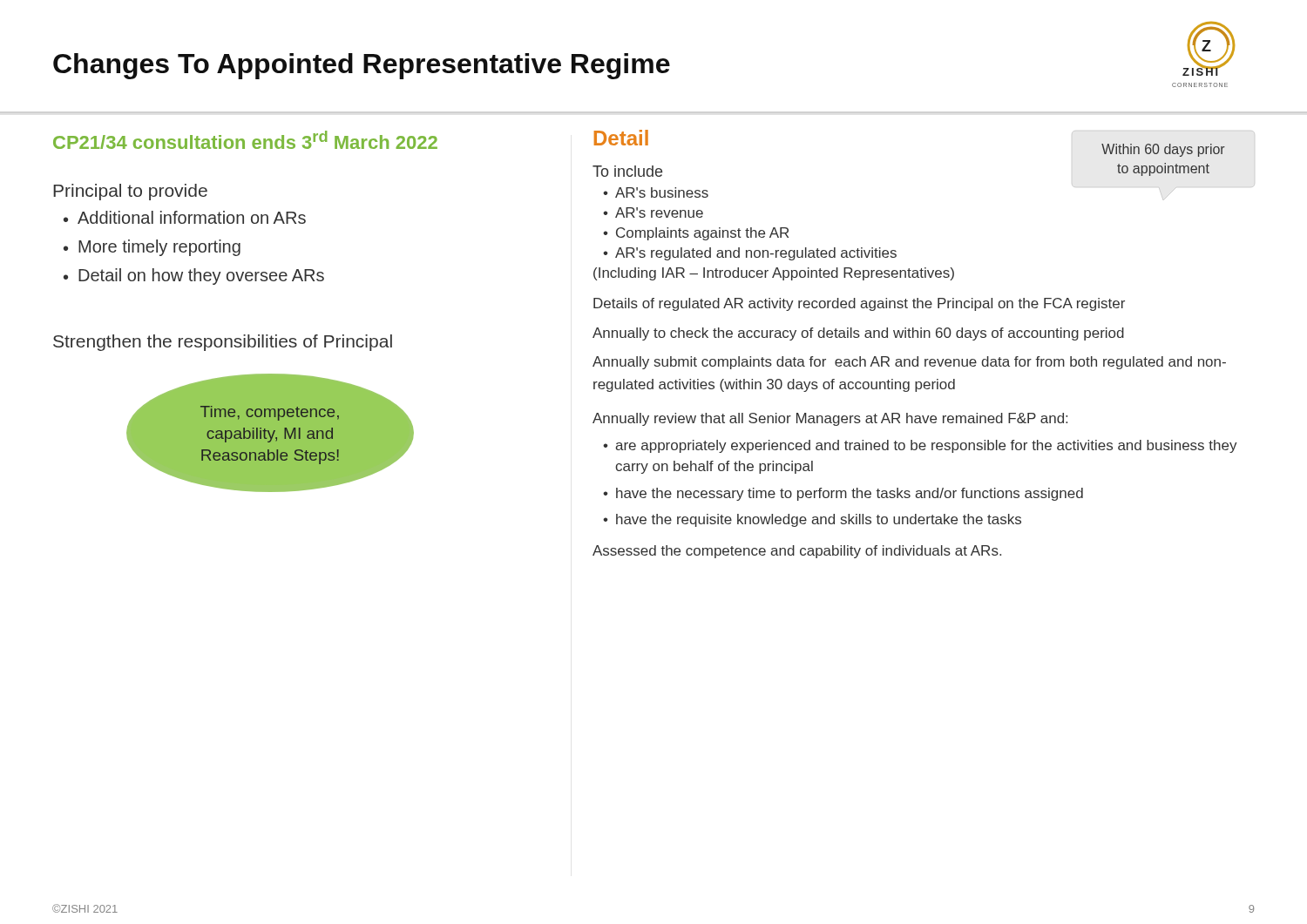The image size is (1307, 924).
Task: Click on the list item with the text "•AR's business"
Action: [x=656, y=193]
